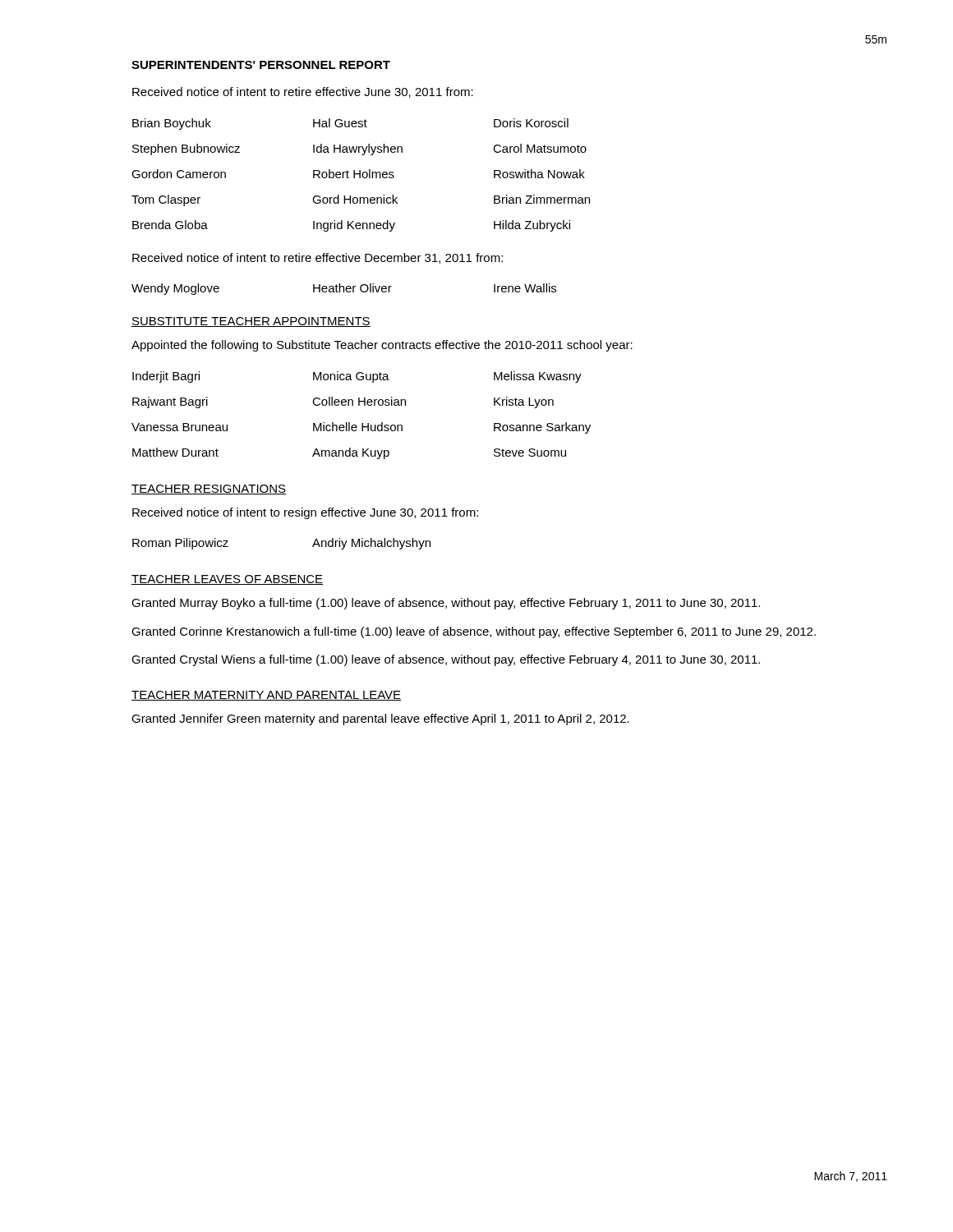Screen dimensions: 1232x953
Task: Select the text block containing "Granted Murray Boyko a full-time (1.00)"
Action: (446, 602)
